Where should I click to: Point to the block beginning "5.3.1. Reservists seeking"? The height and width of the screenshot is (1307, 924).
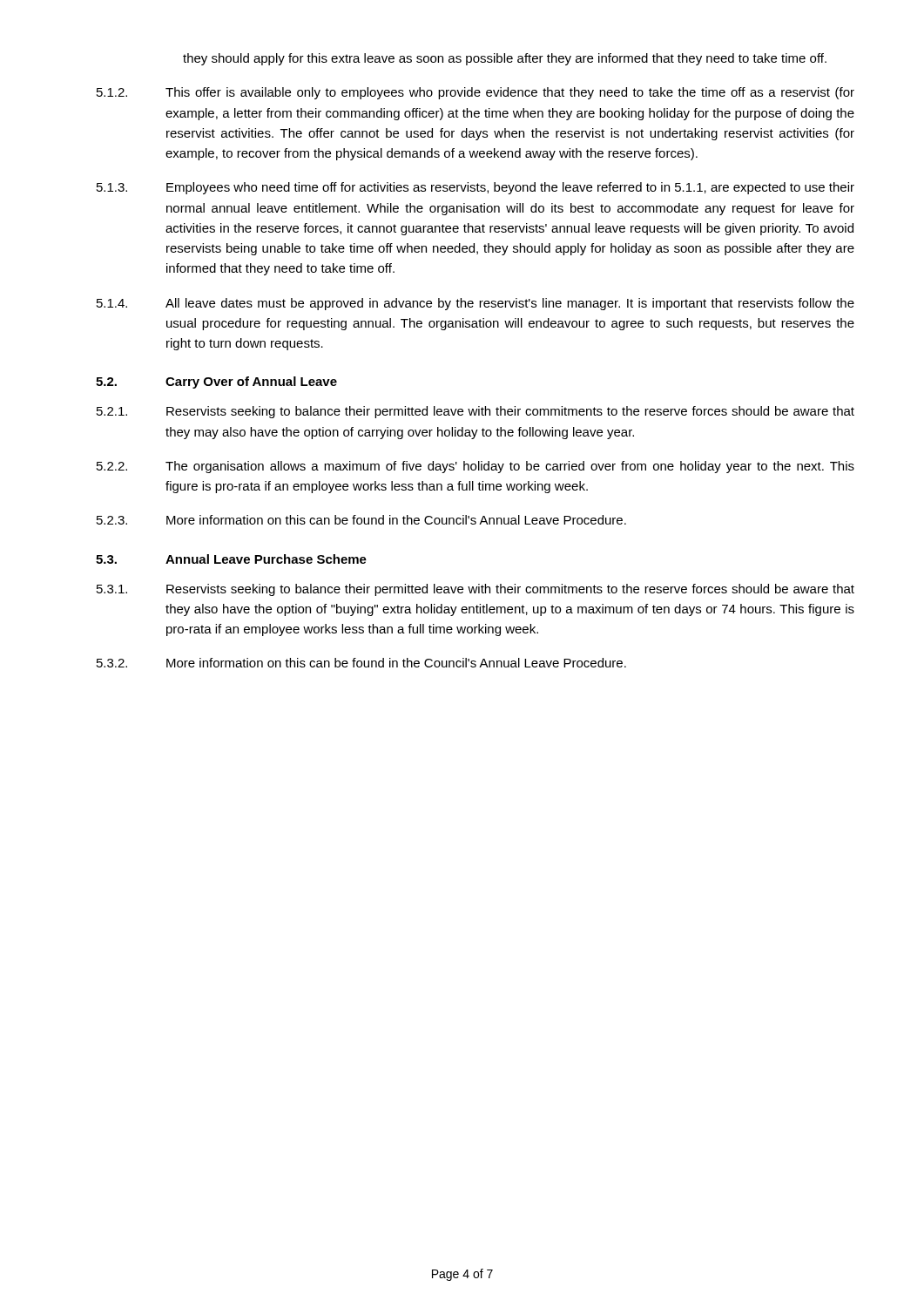475,608
